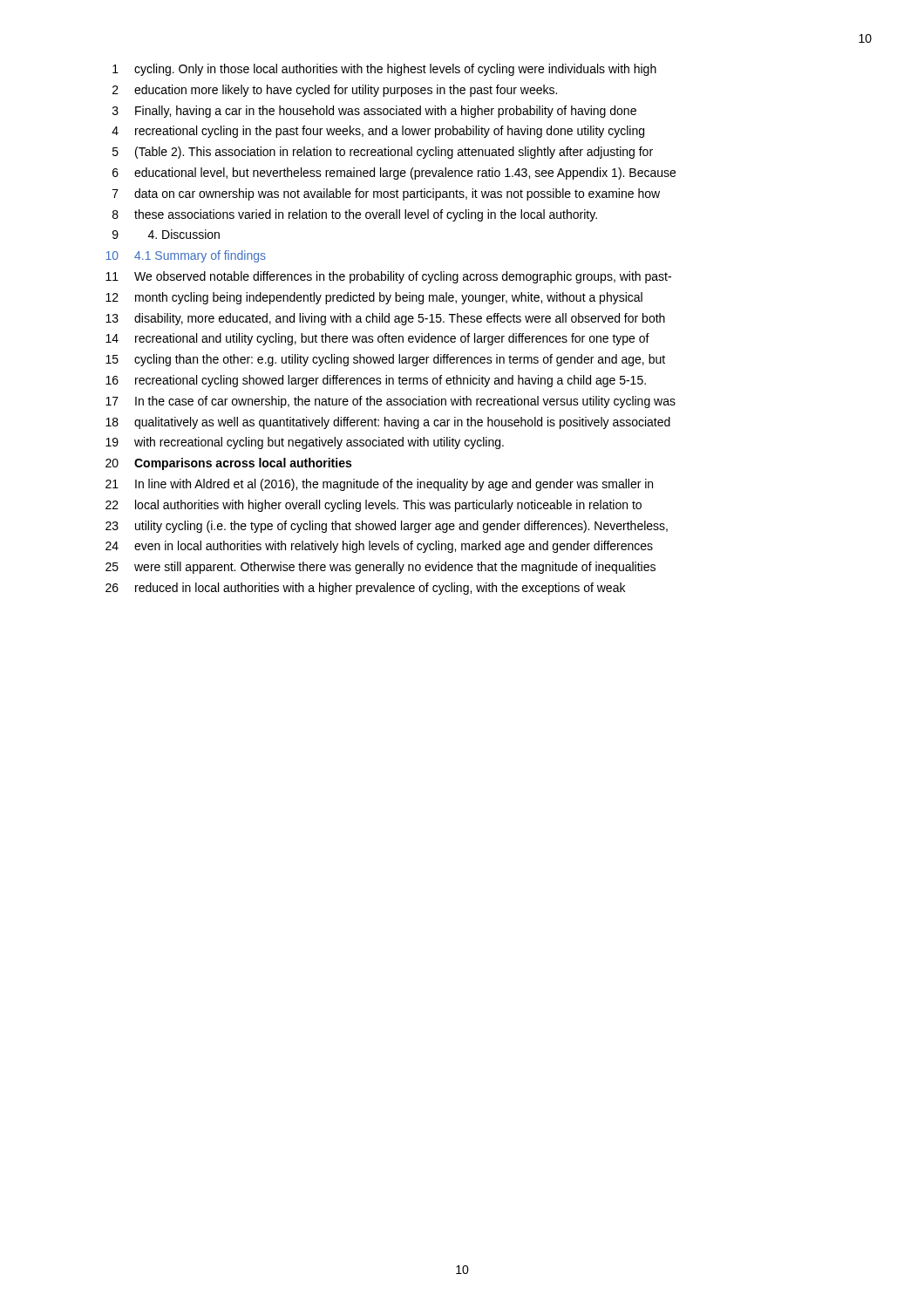The width and height of the screenshot is (924, 1308).
Task: Select the section header containing "9 4. Discussion"
Action: tap(166, 234)
